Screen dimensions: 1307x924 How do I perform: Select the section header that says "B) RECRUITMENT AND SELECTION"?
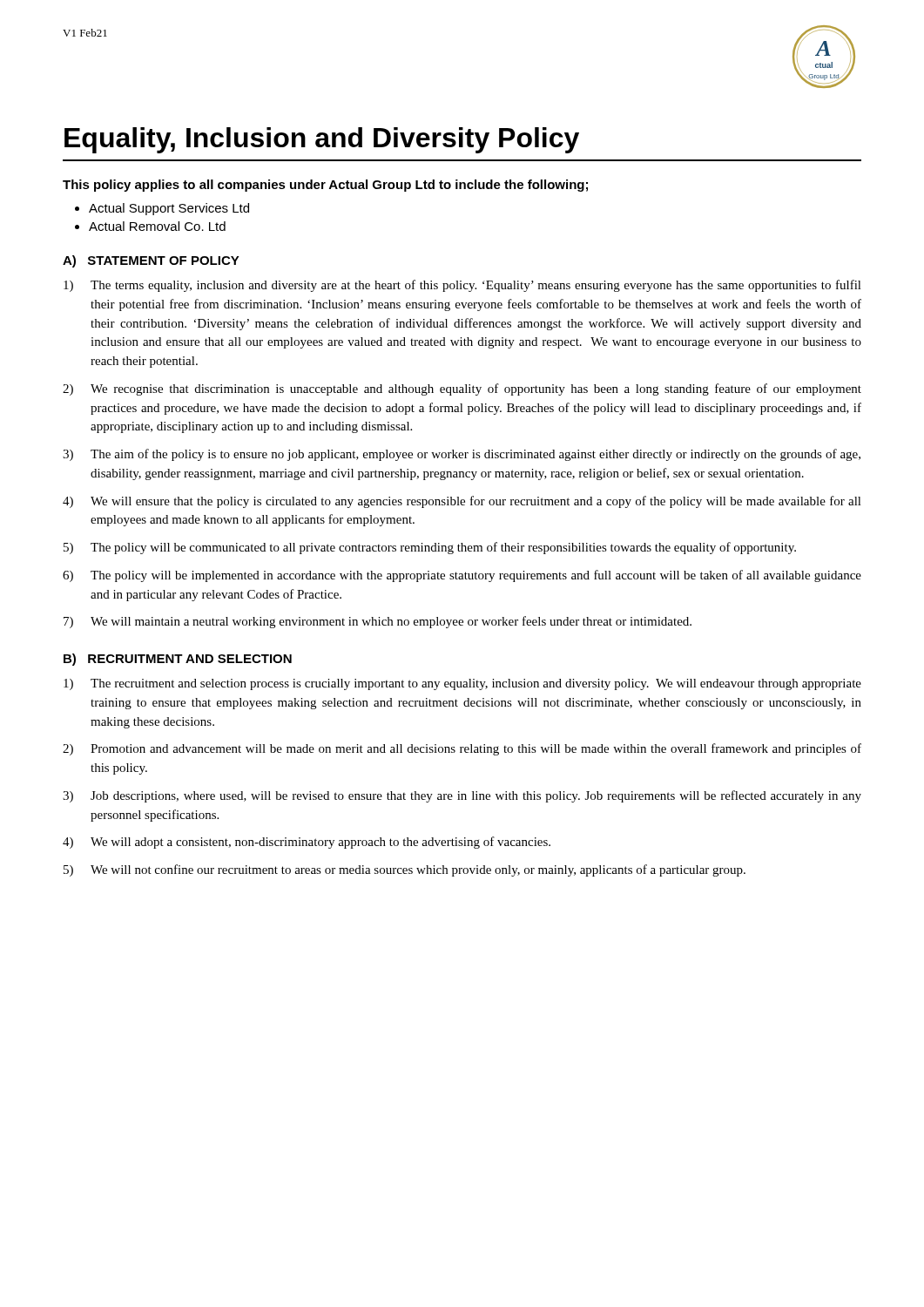178,658
